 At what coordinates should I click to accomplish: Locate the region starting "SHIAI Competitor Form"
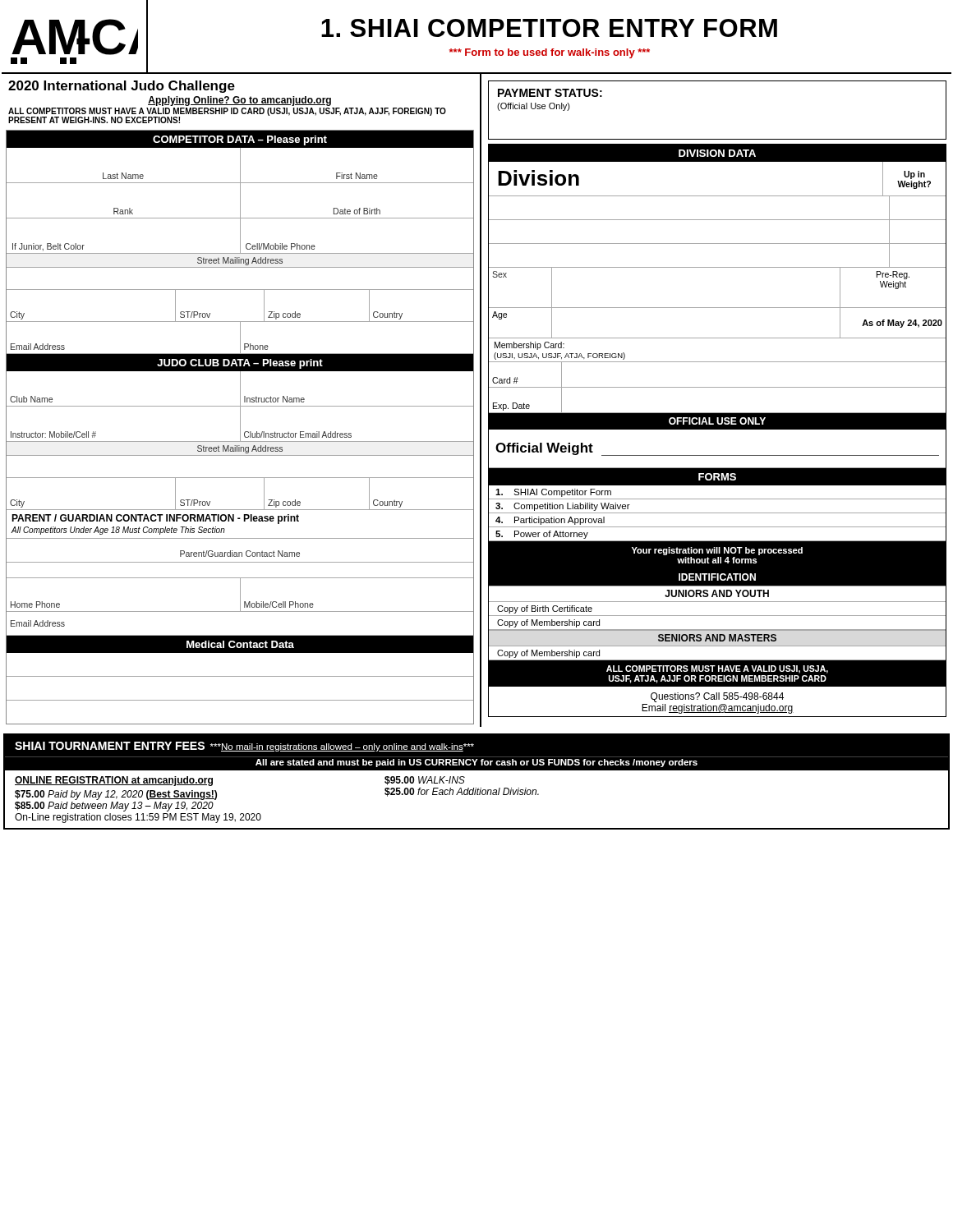pyautogui.click(x=554, y=492)
